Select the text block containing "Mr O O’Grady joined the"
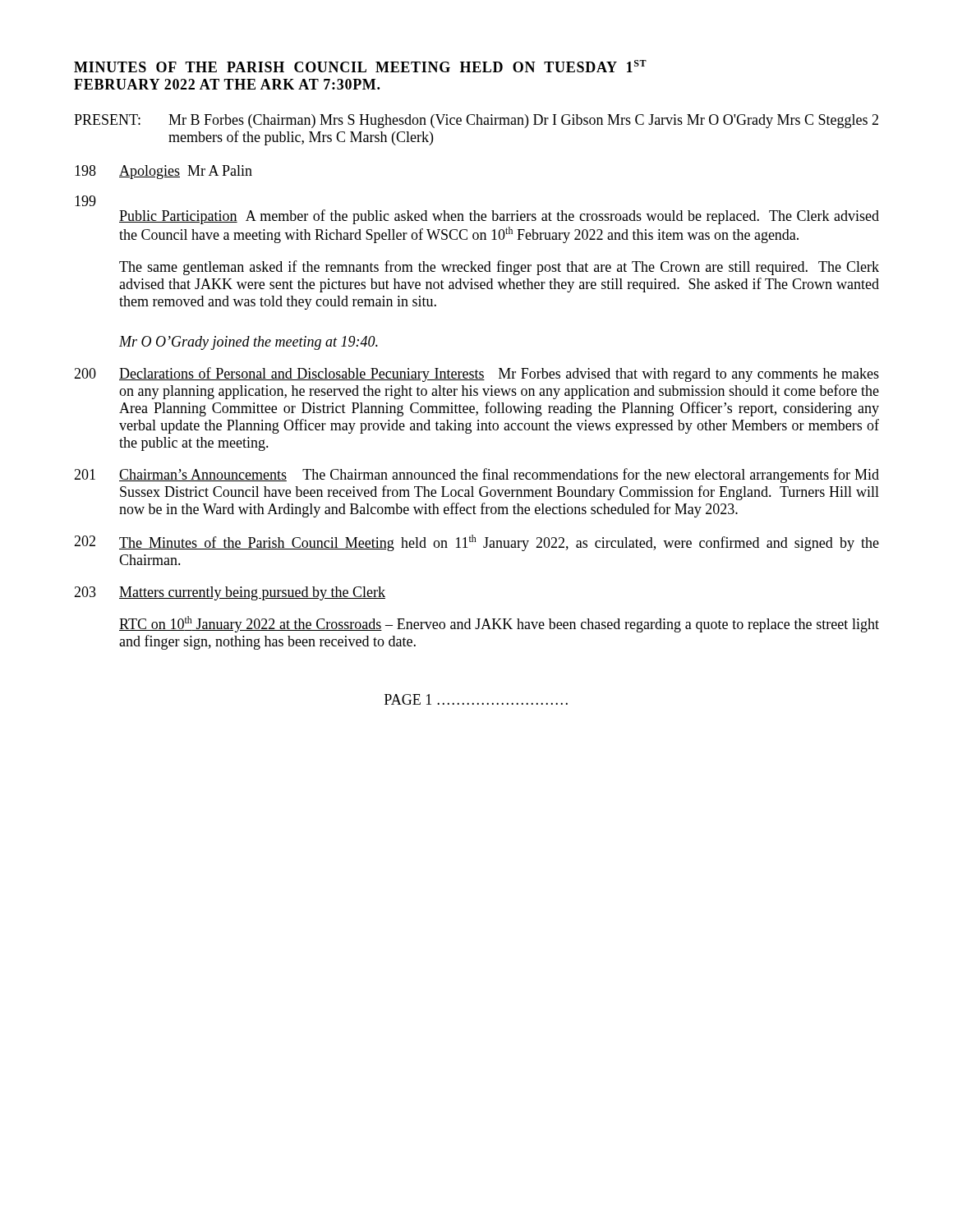The height and width of the screenshot is (1232, 953). [249, 342]
